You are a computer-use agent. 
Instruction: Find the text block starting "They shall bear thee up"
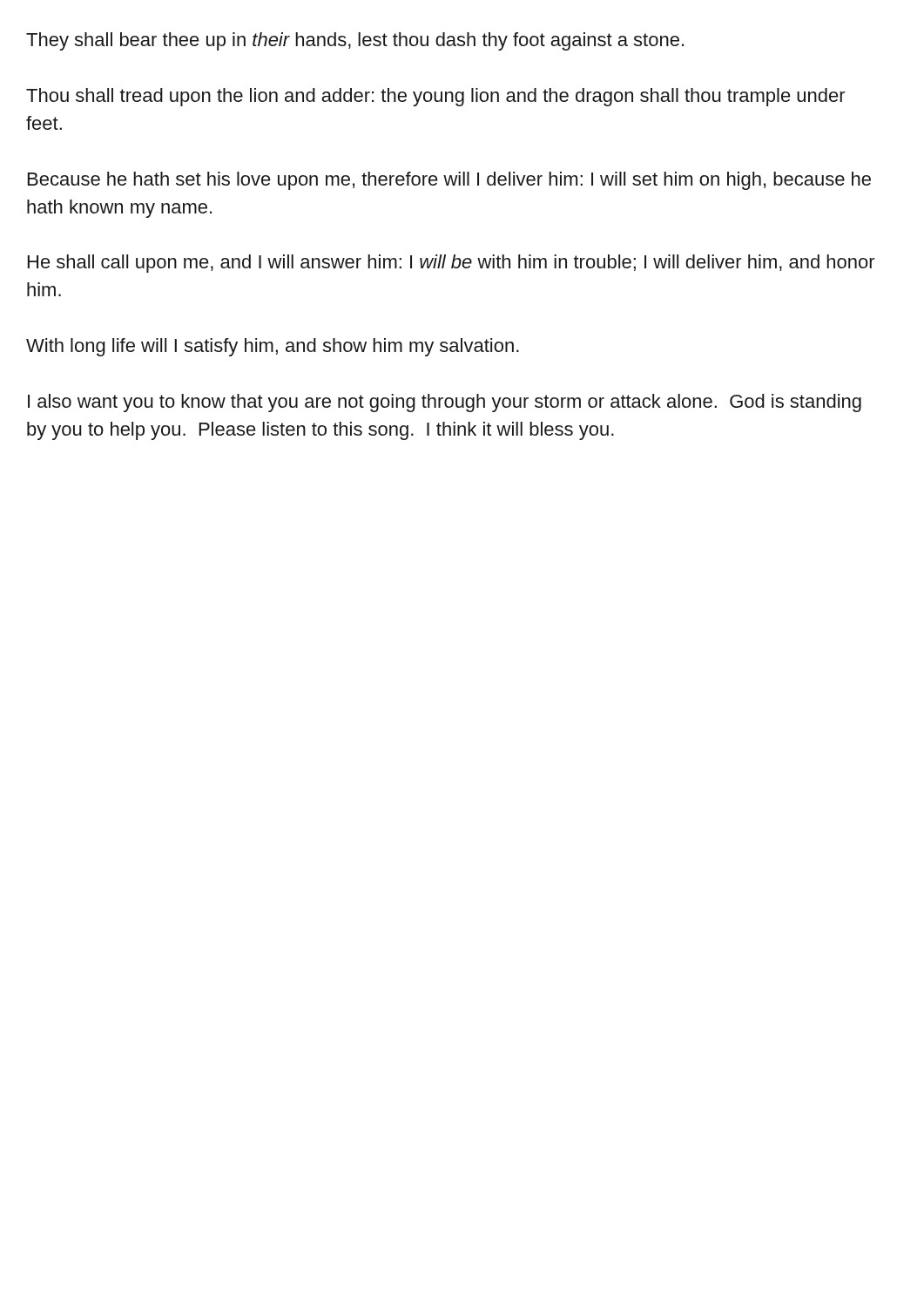coord(356,40)
